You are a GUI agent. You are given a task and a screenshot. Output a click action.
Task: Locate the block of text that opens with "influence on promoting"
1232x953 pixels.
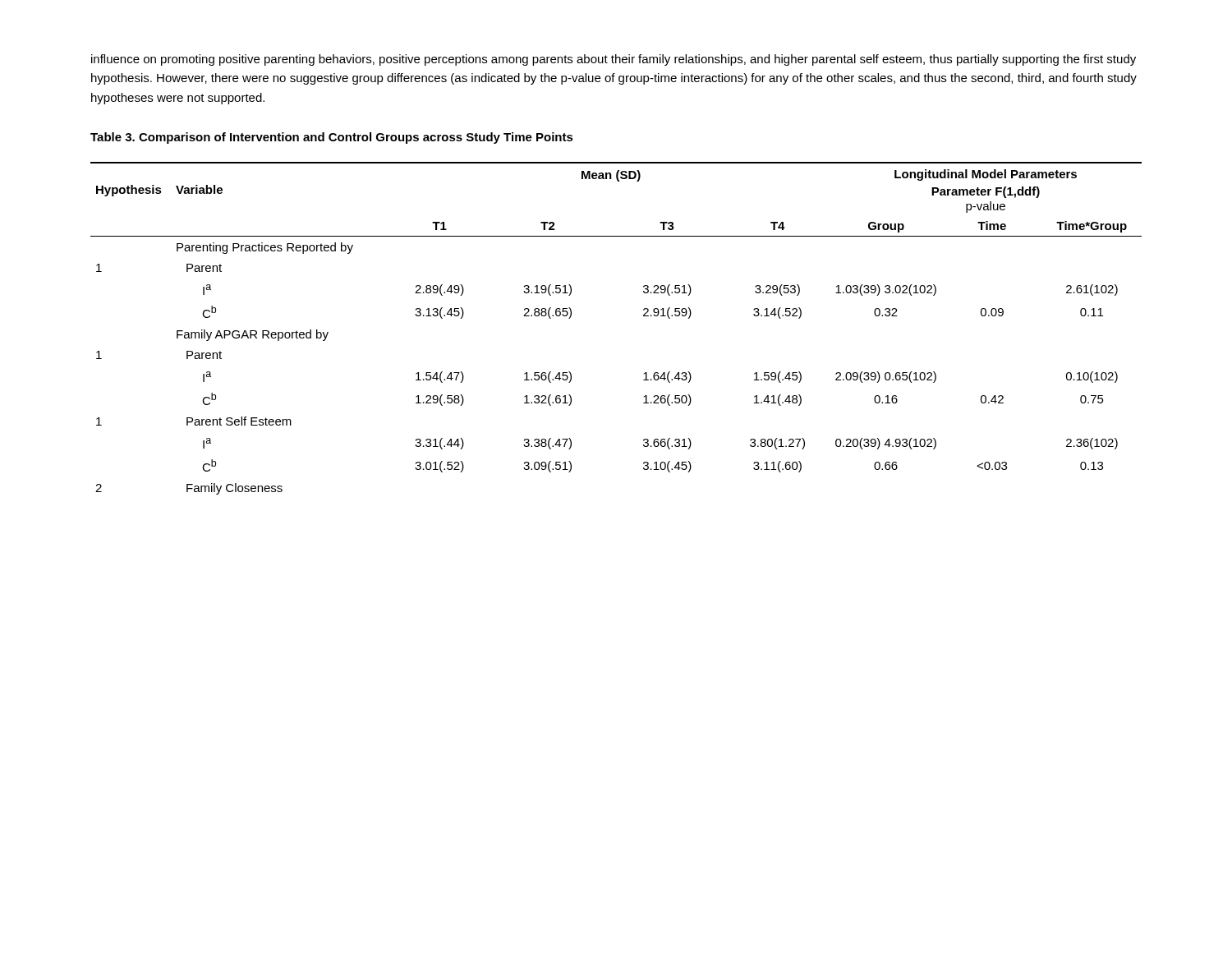613,78
